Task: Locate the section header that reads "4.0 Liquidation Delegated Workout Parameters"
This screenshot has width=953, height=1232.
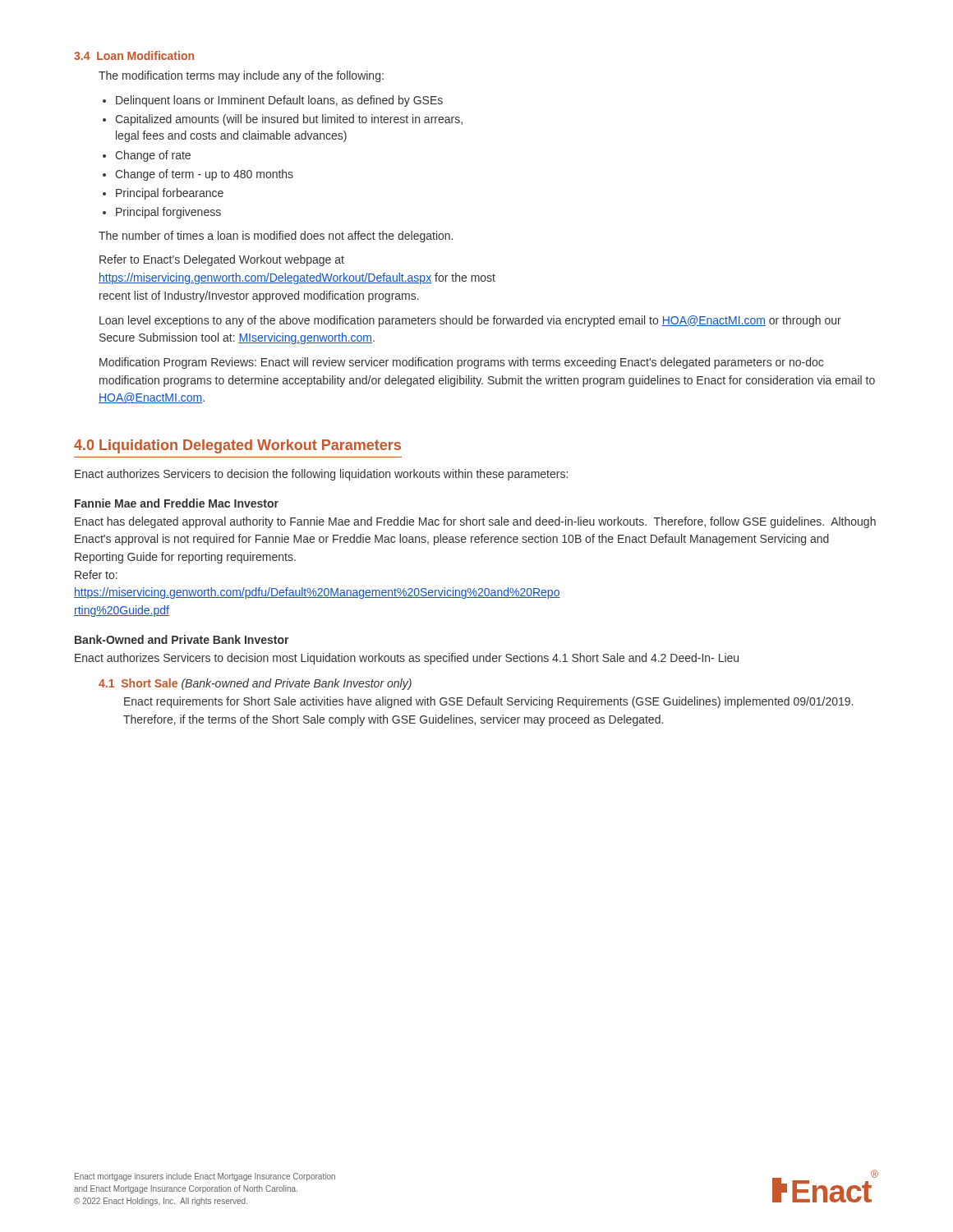Action: pyautogui.click(x=238, y=447)
